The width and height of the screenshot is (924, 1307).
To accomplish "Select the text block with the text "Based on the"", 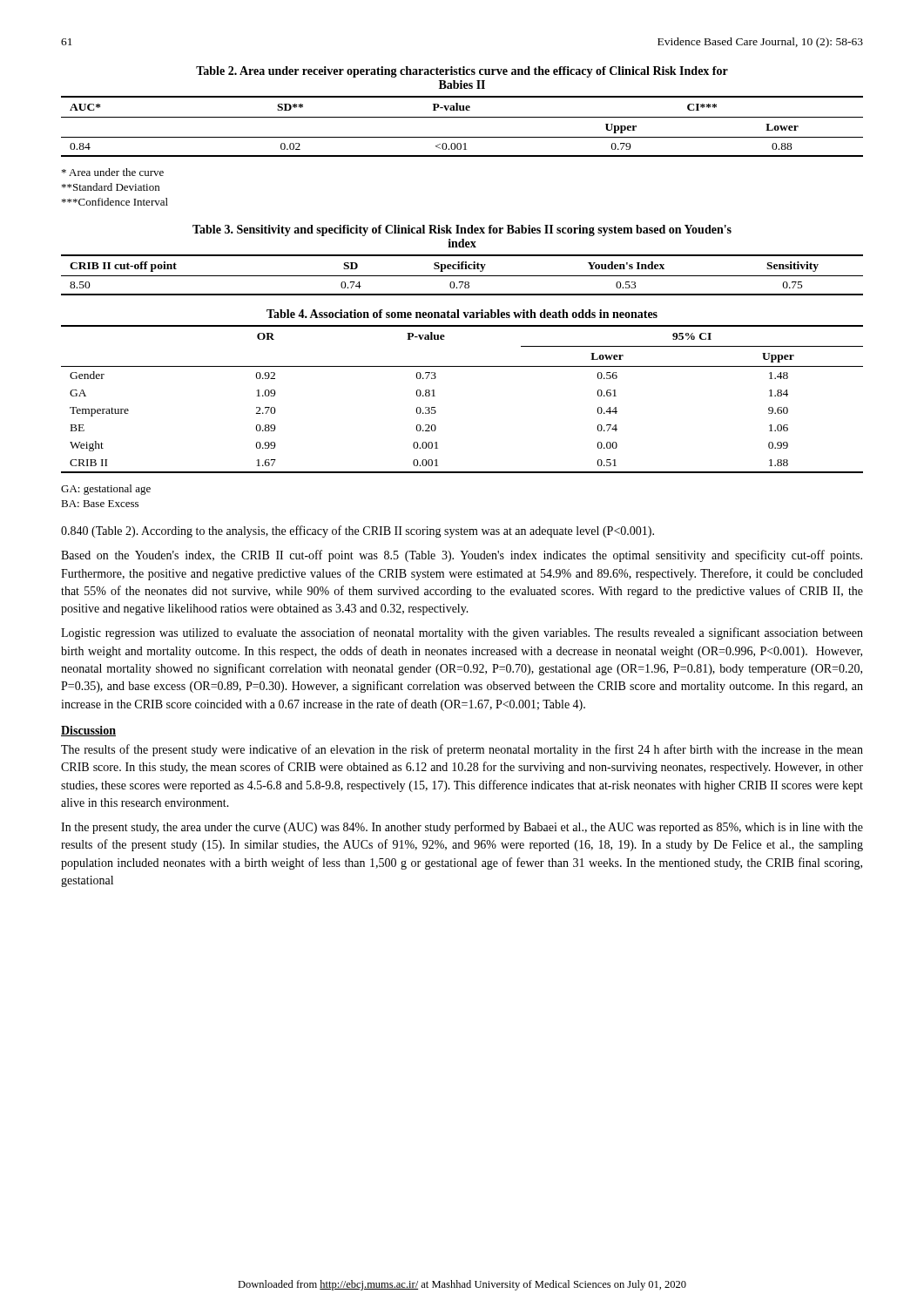I will click(x=462, y=583).
